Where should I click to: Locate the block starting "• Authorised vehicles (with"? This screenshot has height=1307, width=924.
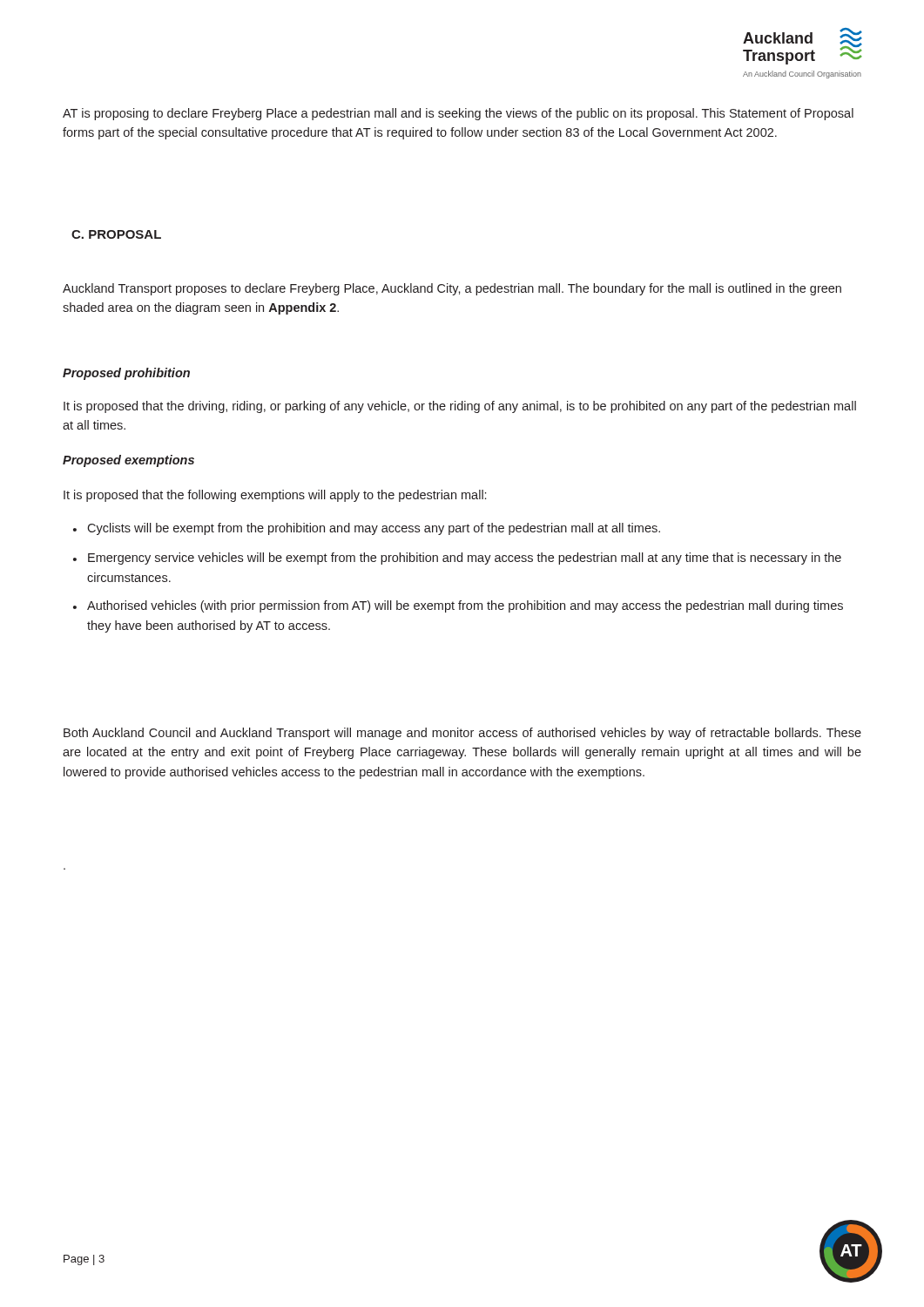[462, 616]
